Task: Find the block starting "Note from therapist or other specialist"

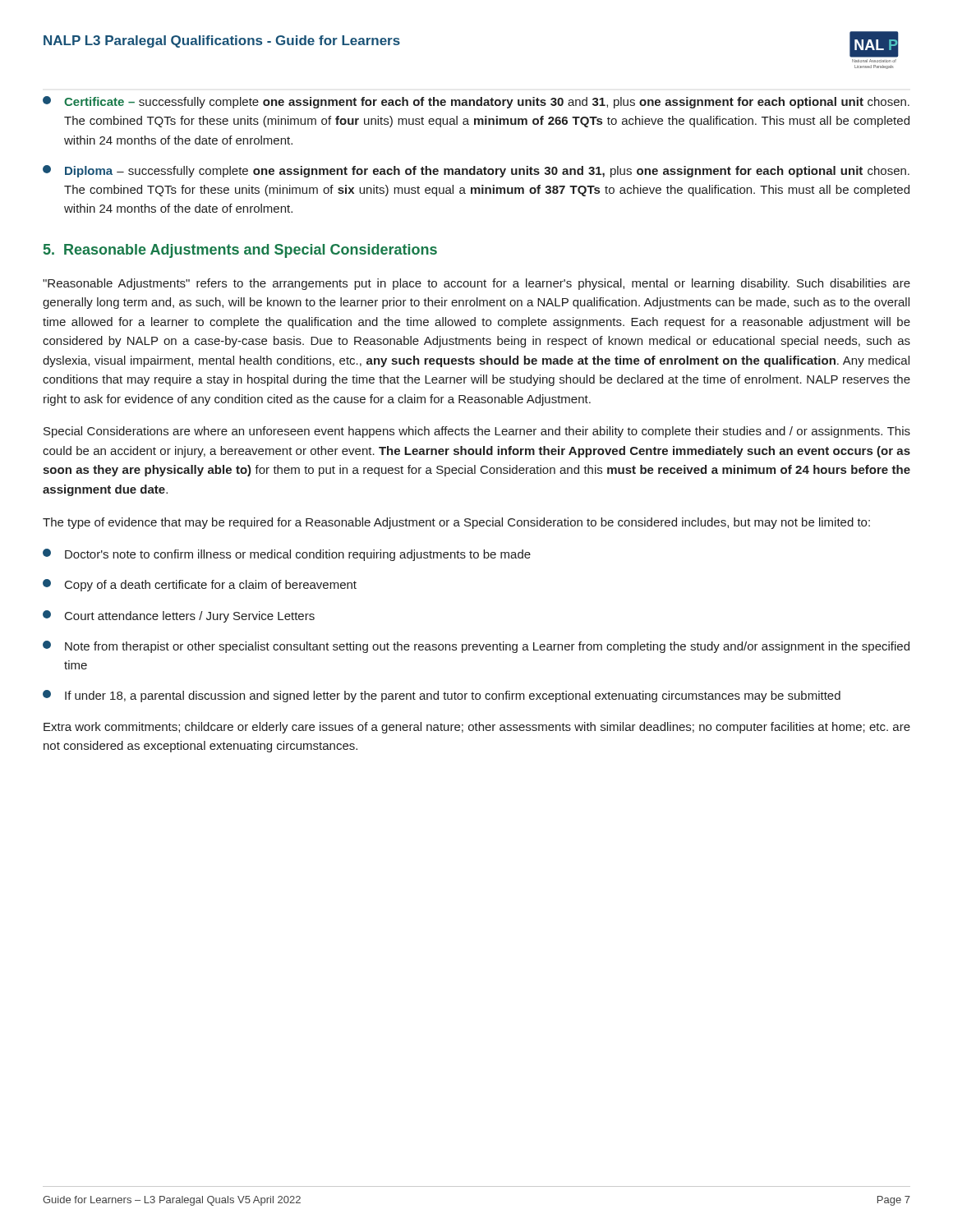Action: (476, 655)
